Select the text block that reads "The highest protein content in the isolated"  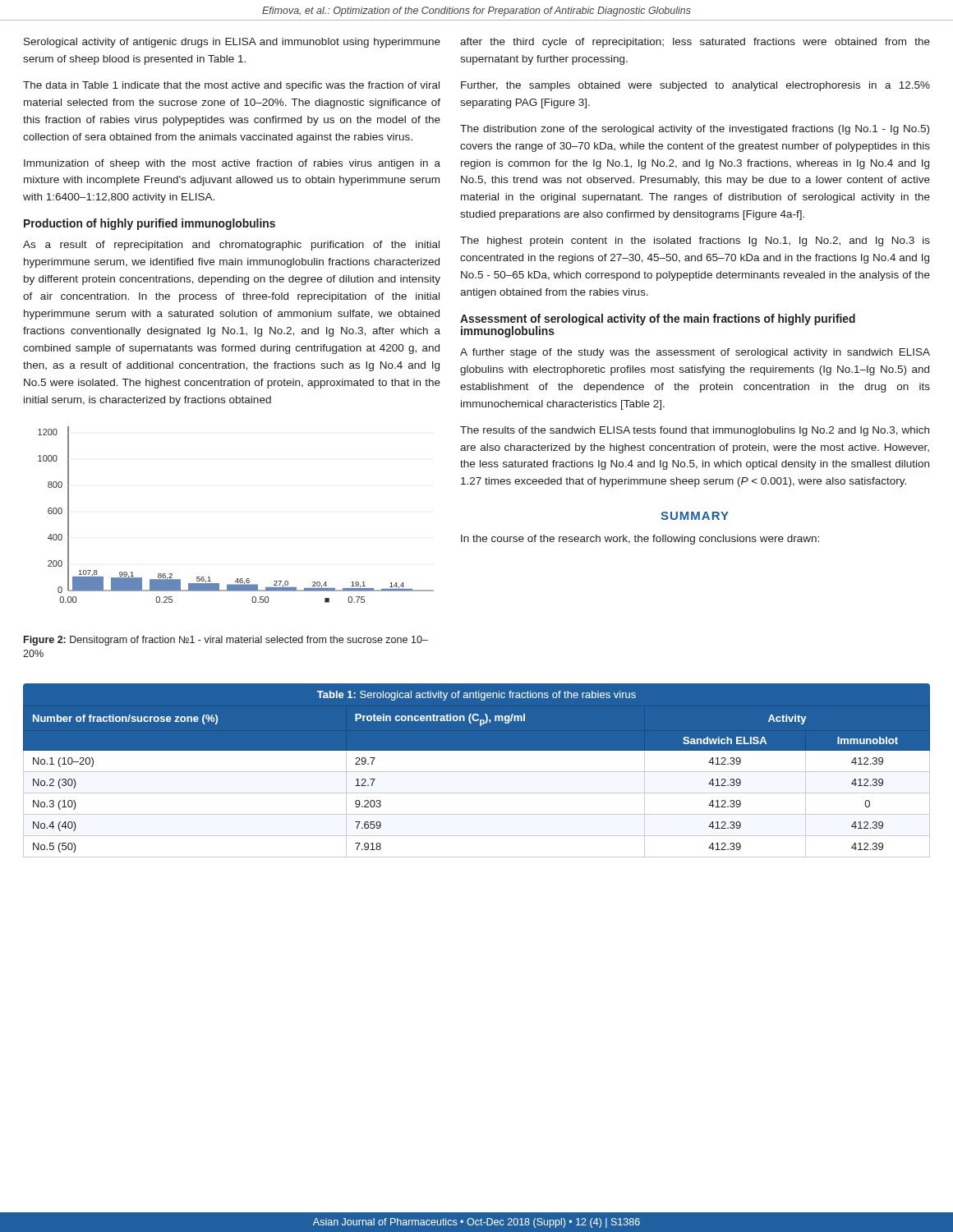[x=695, y=266]
